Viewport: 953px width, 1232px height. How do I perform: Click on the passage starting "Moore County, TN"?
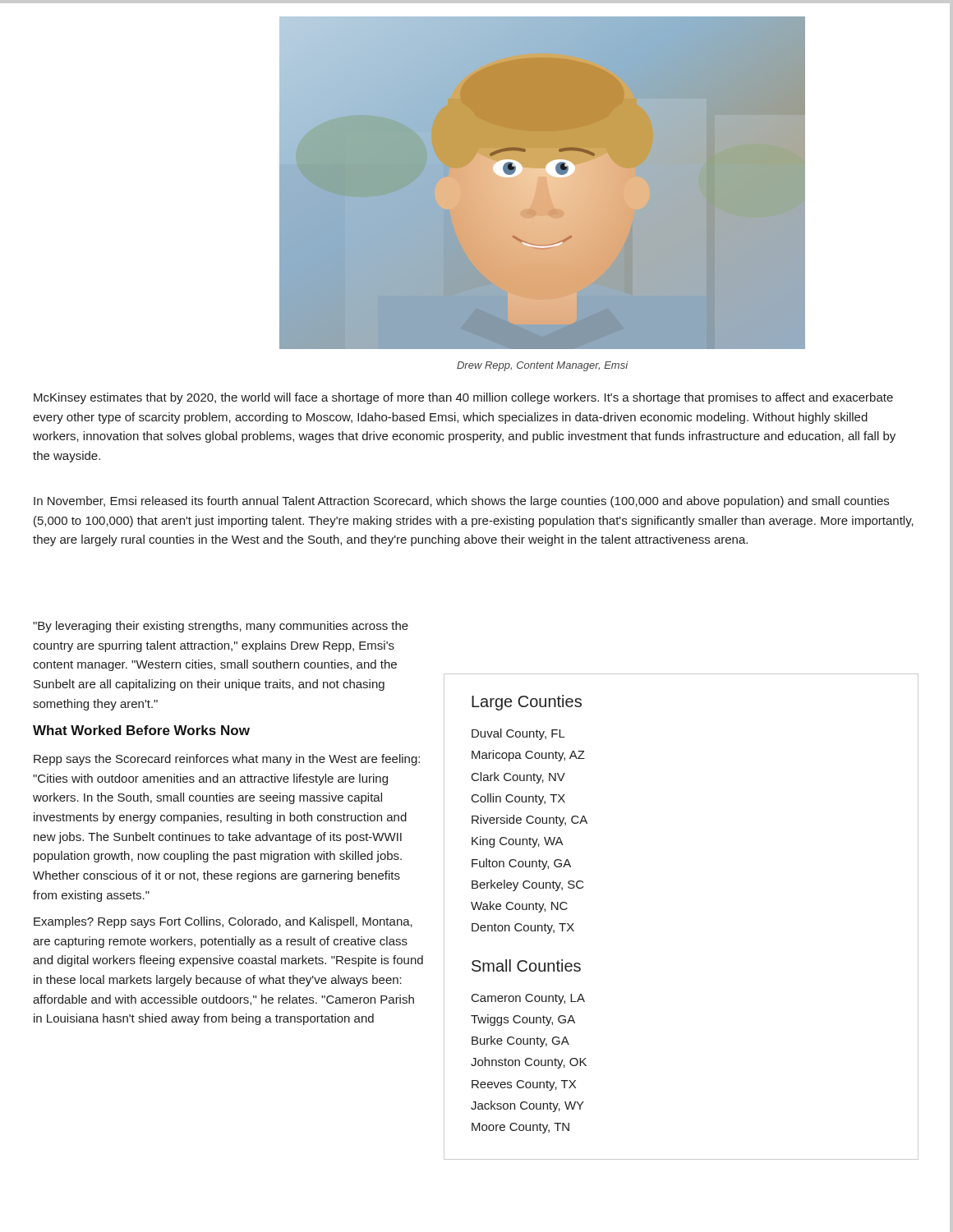coord(521,1126)
